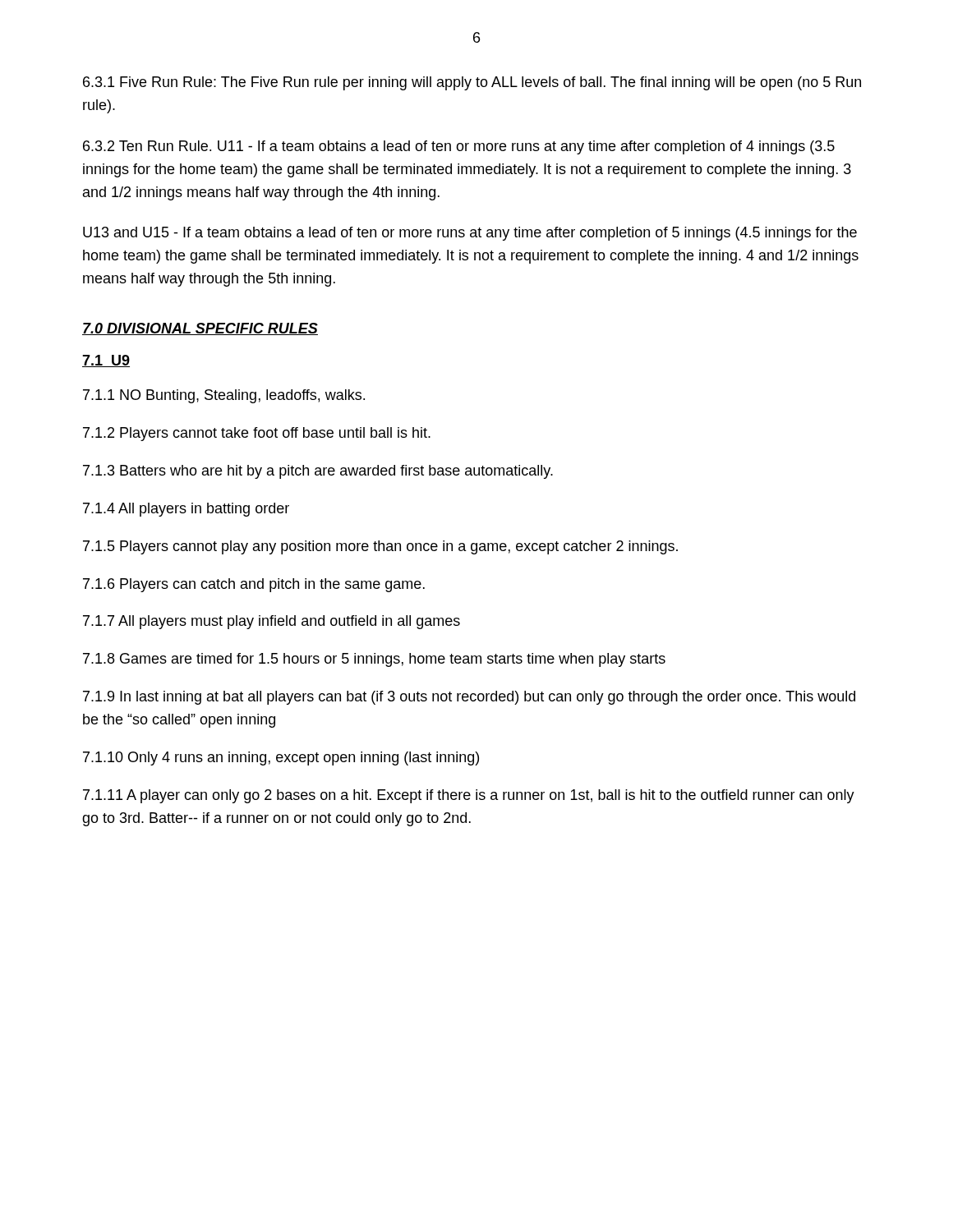This screenshot has height=1232, width=953.
Task: Click on the list item that says "7.1.2 Players cannot"
Action: [x=257, y=433]
